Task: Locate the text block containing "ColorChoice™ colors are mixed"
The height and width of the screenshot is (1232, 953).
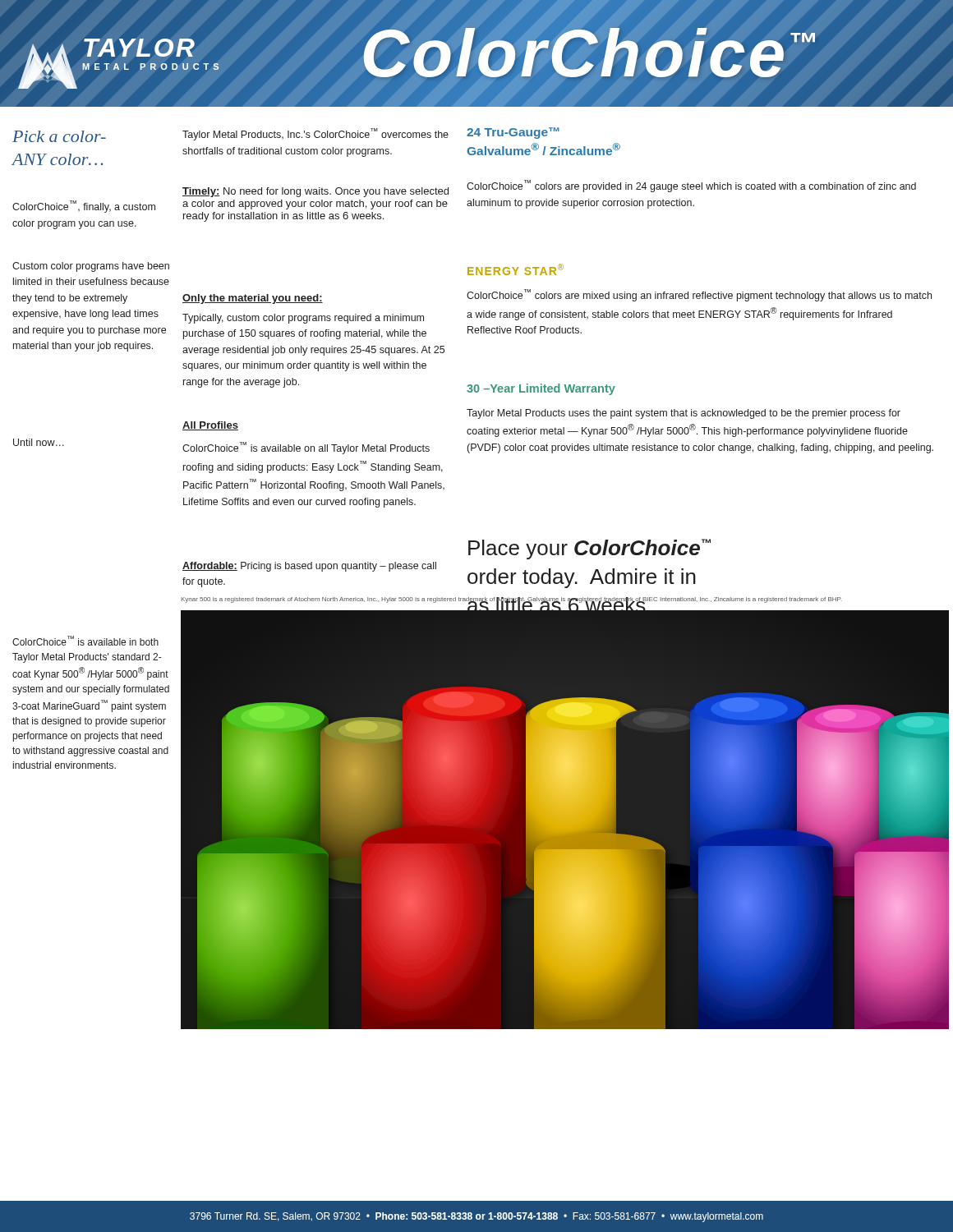Action: click(700, 312)
